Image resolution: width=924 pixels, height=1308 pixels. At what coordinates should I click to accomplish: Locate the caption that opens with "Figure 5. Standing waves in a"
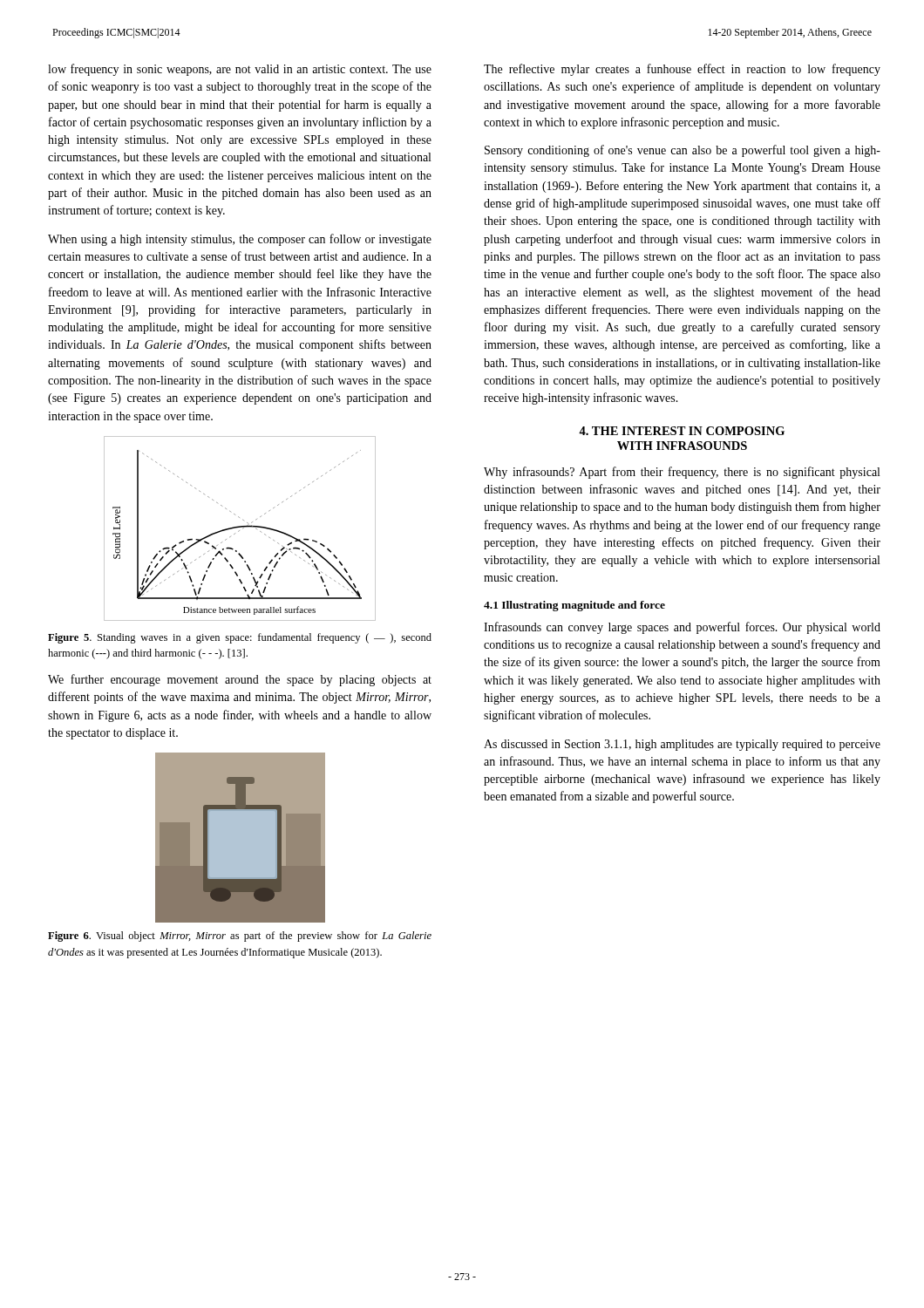click(x=240, y=645)
